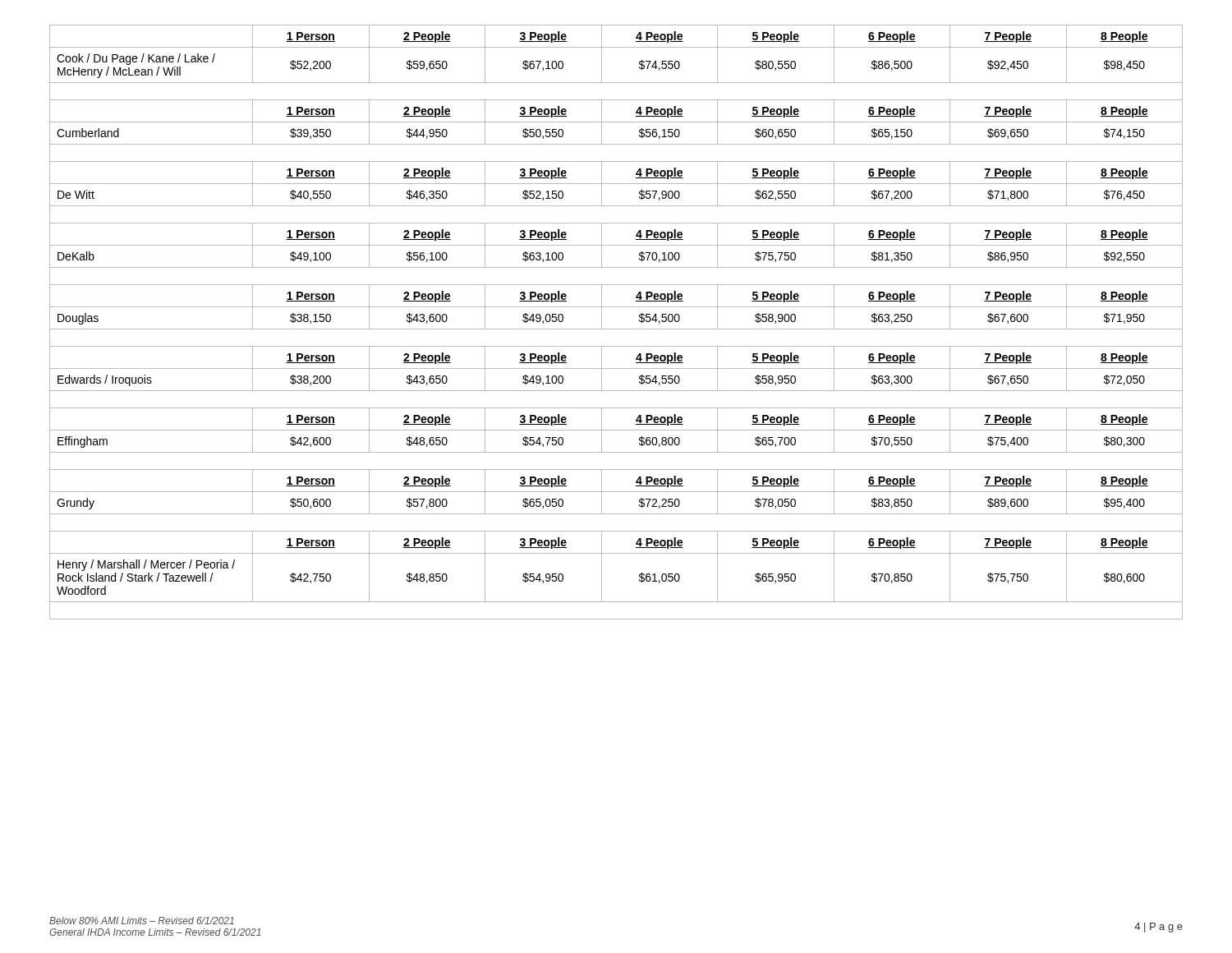This screenshot has height=953, width=1232.
Task: Click a table
Action: [616, 322]
